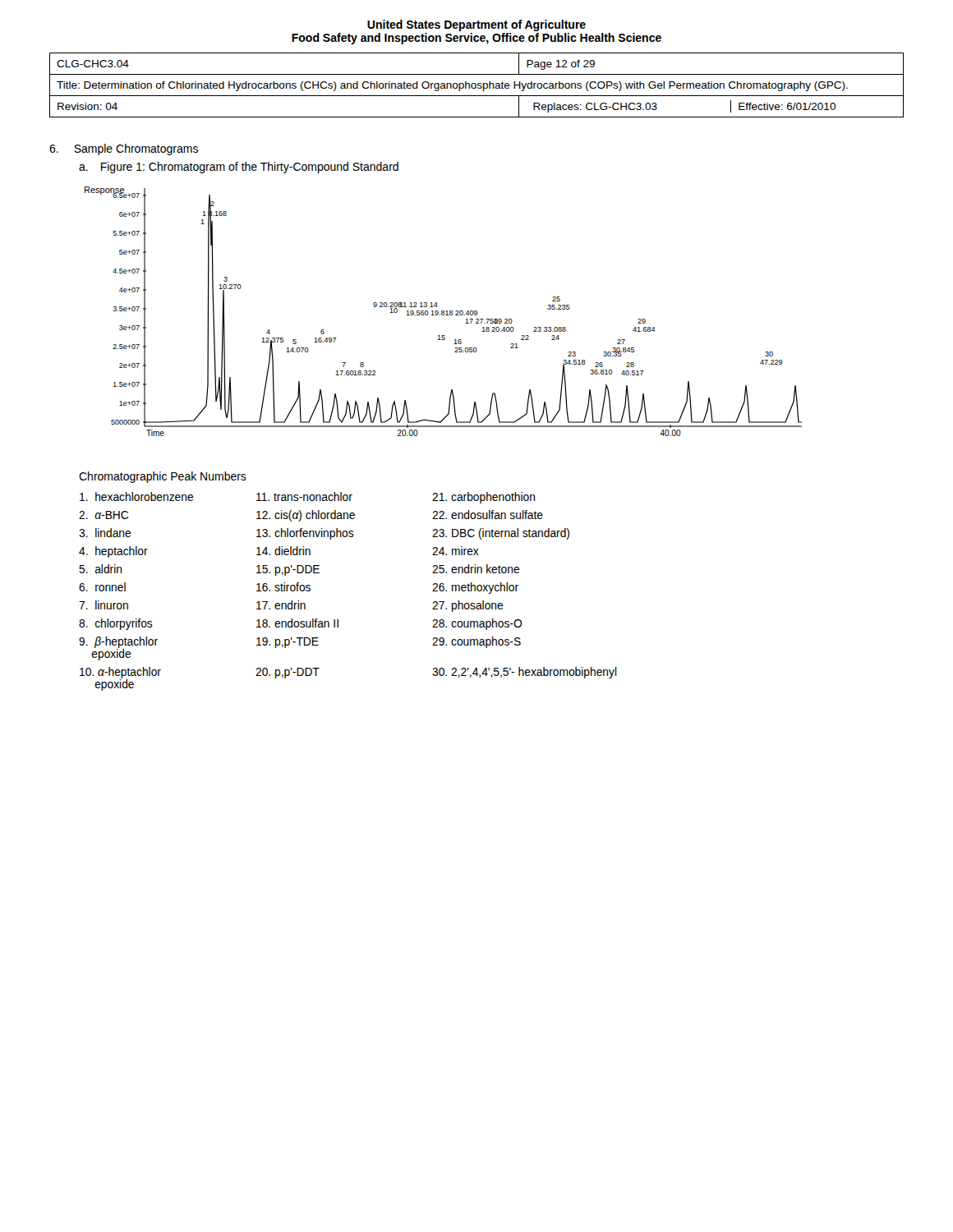Image resolution: width=953 pixels, height=1232 pixels.
Task: Locate the text "27. phosalone"
Action: [468, 606]
